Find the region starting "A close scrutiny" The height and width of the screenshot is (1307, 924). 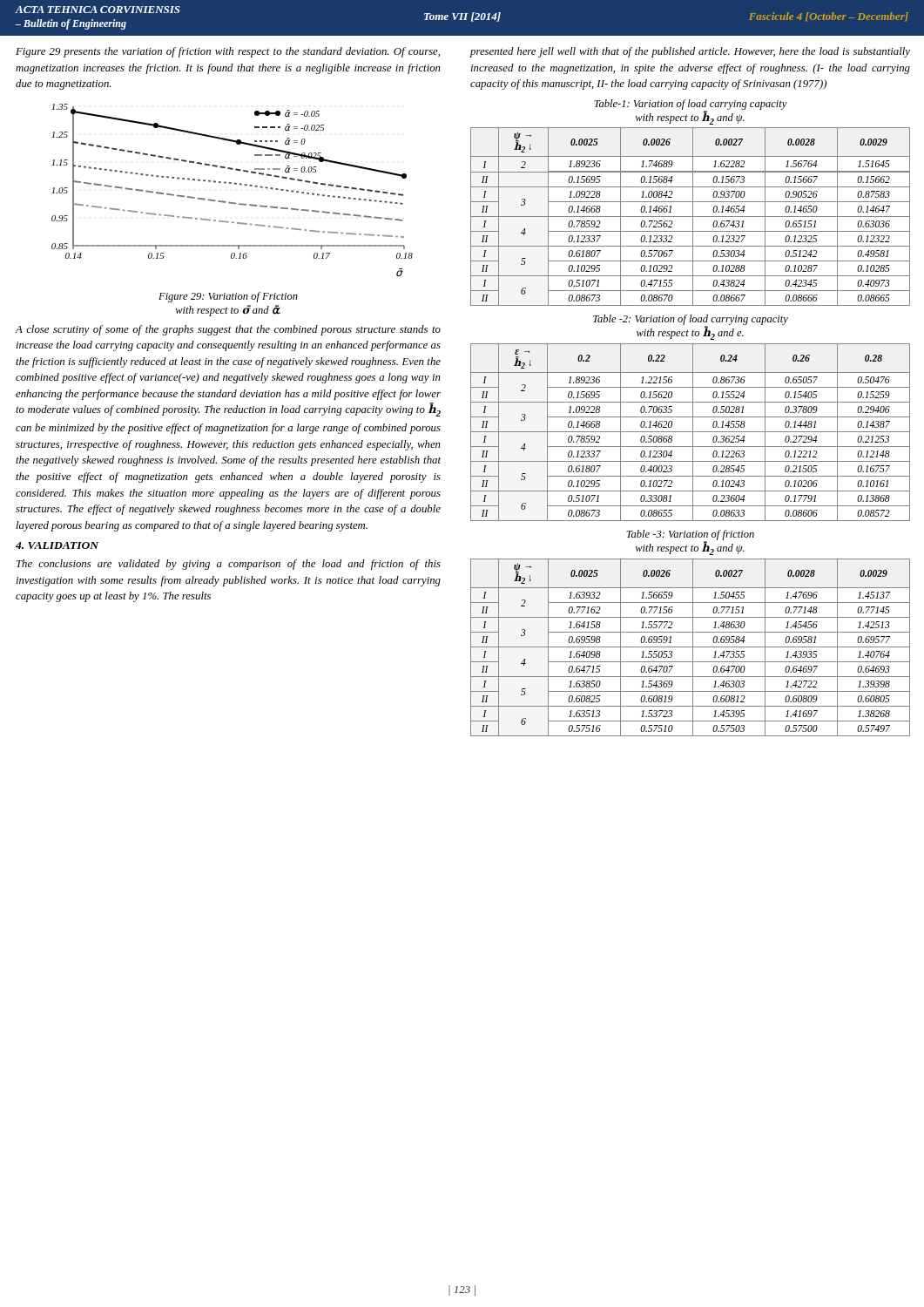click(x=228, y=427)
